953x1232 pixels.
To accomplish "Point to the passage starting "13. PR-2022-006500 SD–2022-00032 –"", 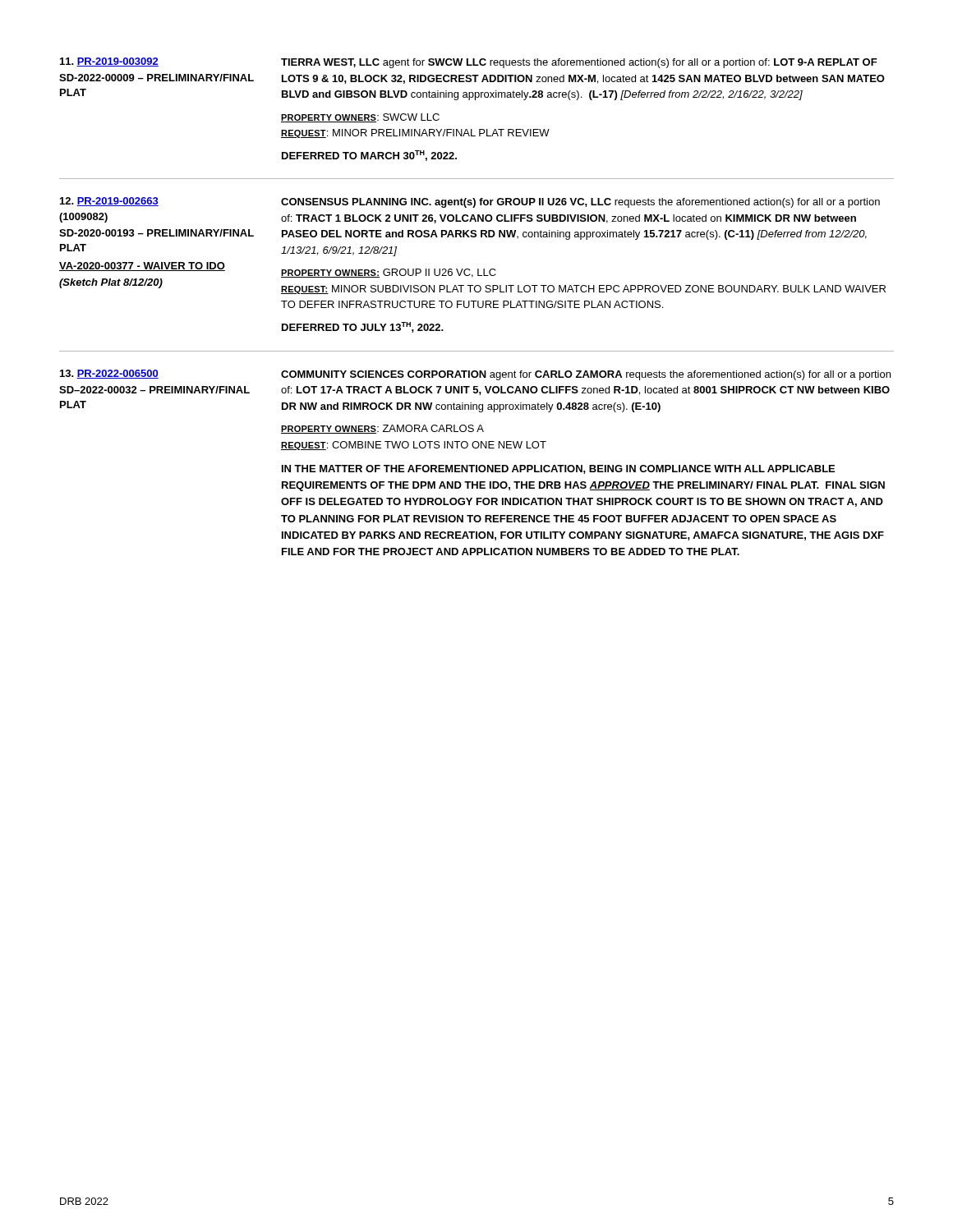I will coord(476,463).
